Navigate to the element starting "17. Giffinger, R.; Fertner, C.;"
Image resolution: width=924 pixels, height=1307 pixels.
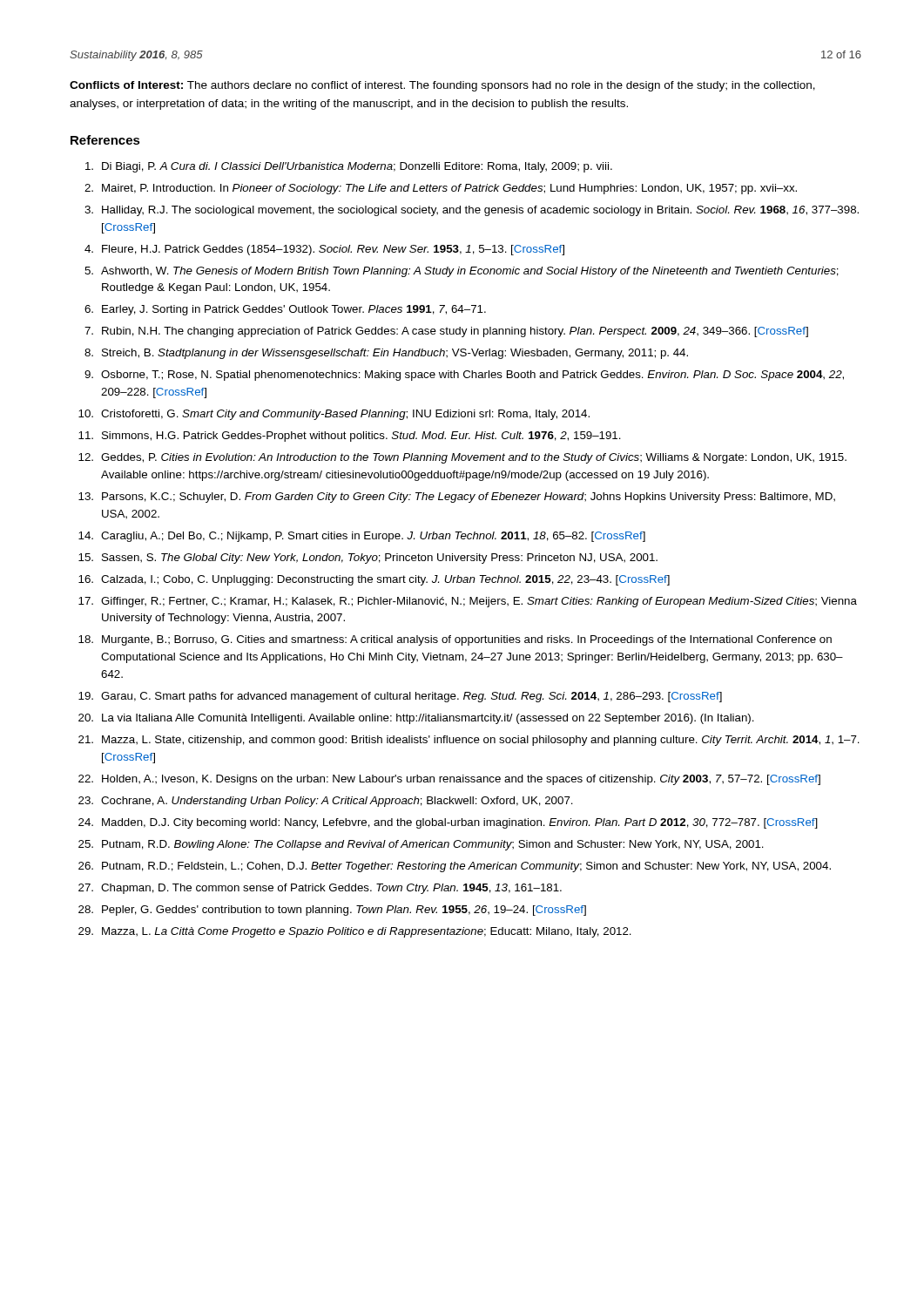tap(465, 609)
